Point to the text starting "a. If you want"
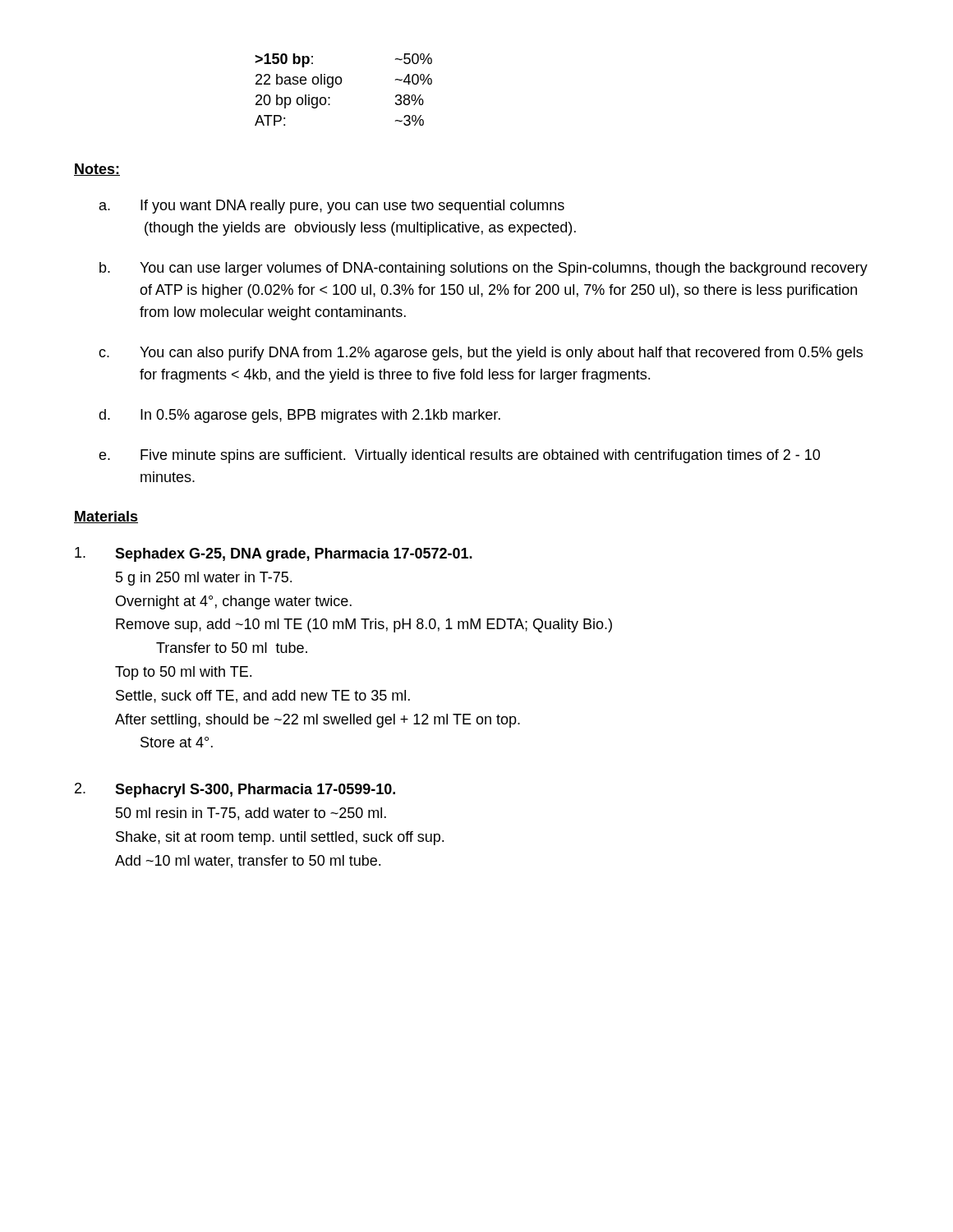The width and height of the screenshot is (953, 1232). [476, 217]
